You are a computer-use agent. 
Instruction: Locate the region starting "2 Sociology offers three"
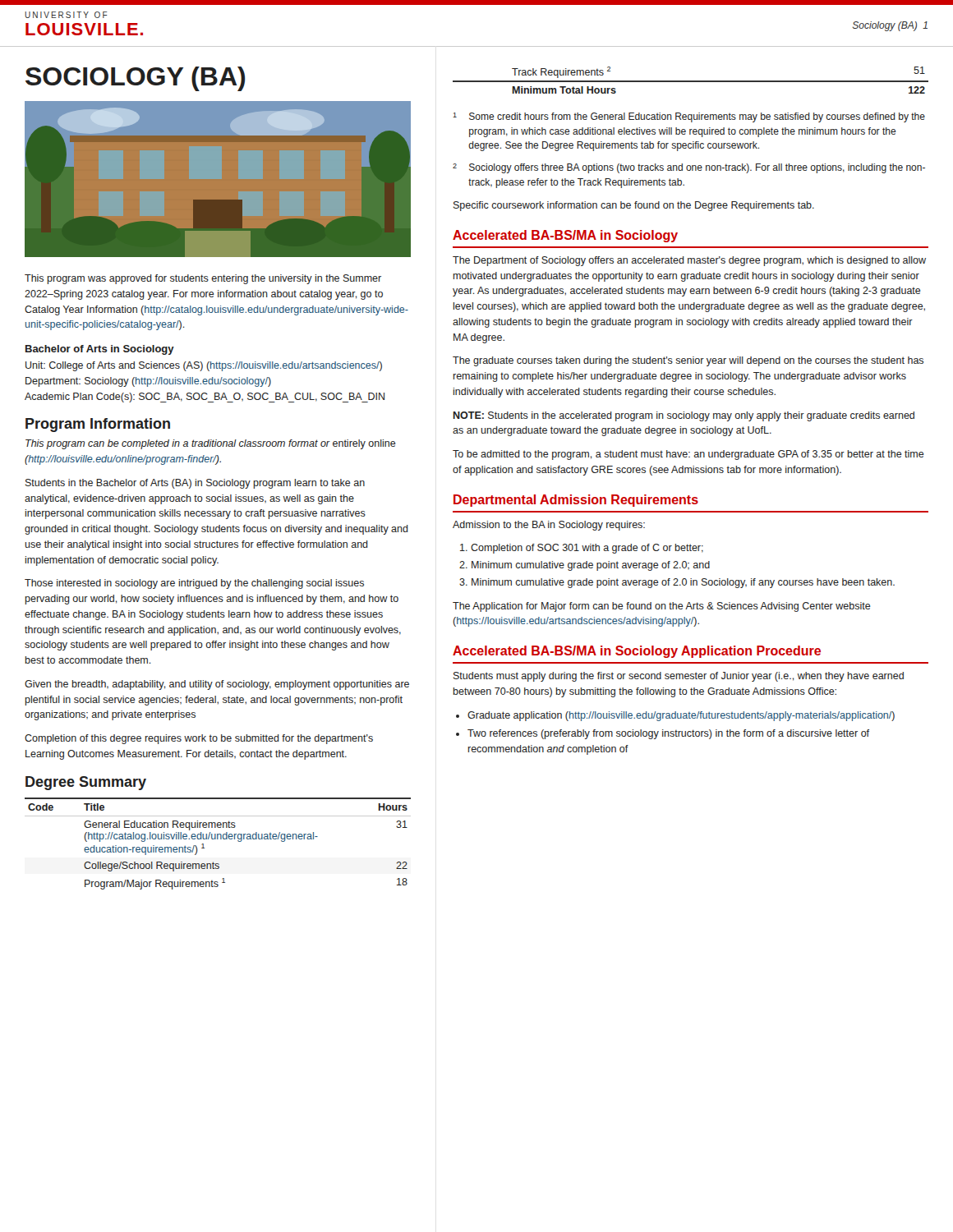pyautogui.click(x=690, y=176)
